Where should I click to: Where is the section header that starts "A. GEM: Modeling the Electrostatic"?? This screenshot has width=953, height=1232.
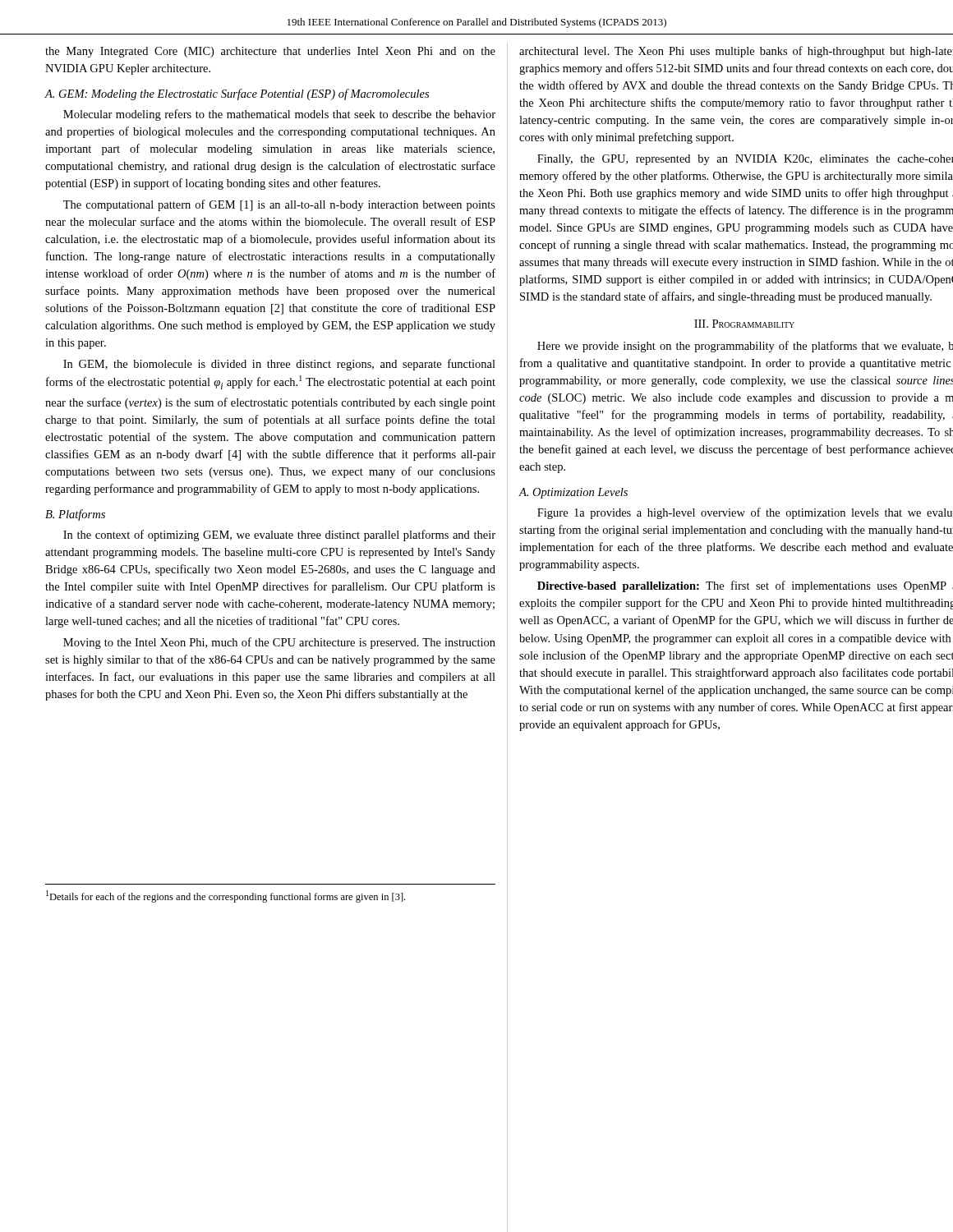click(x=237, y=94)
